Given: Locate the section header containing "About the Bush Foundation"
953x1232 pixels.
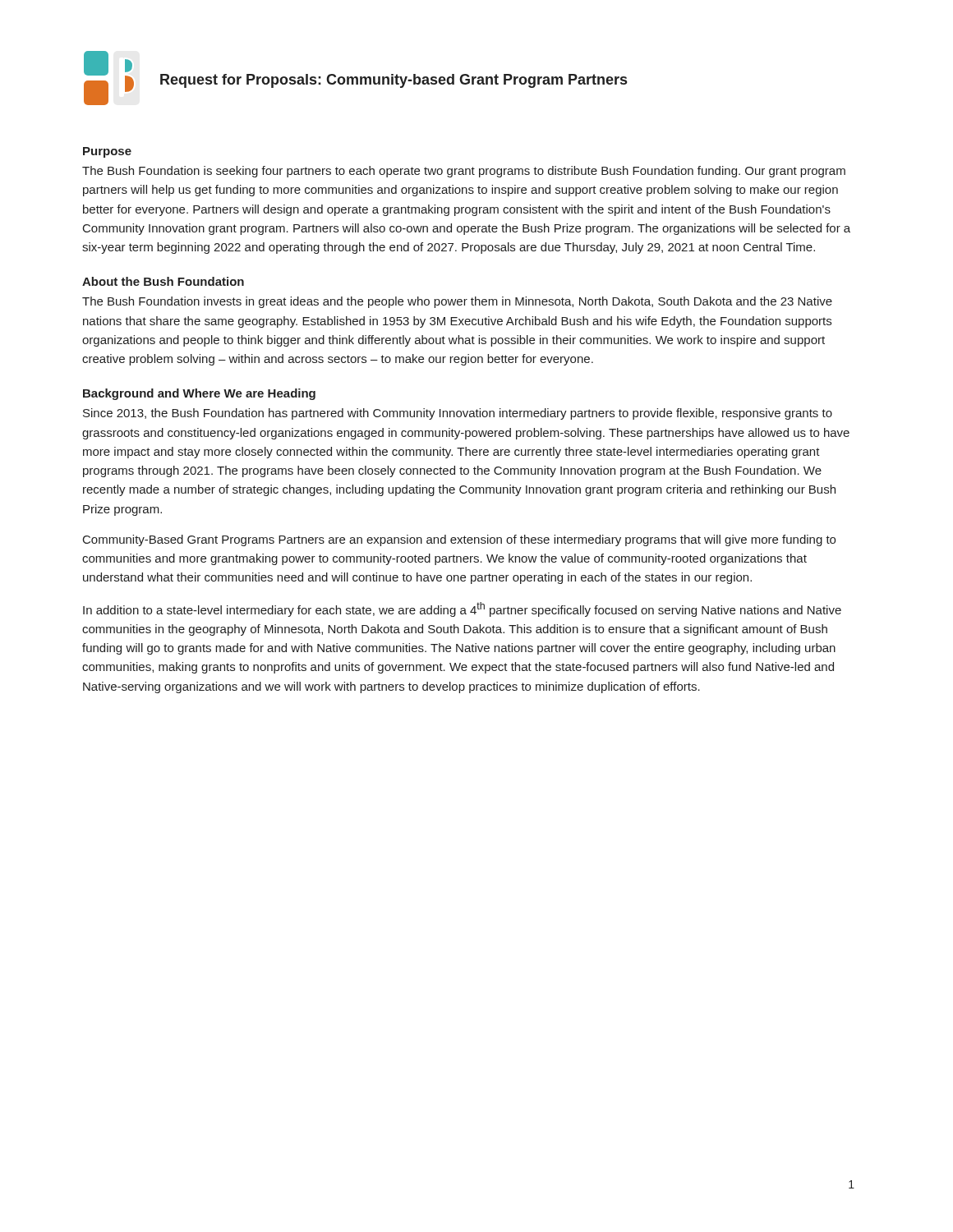Looking at the screenshot, I should click(163, 282).
